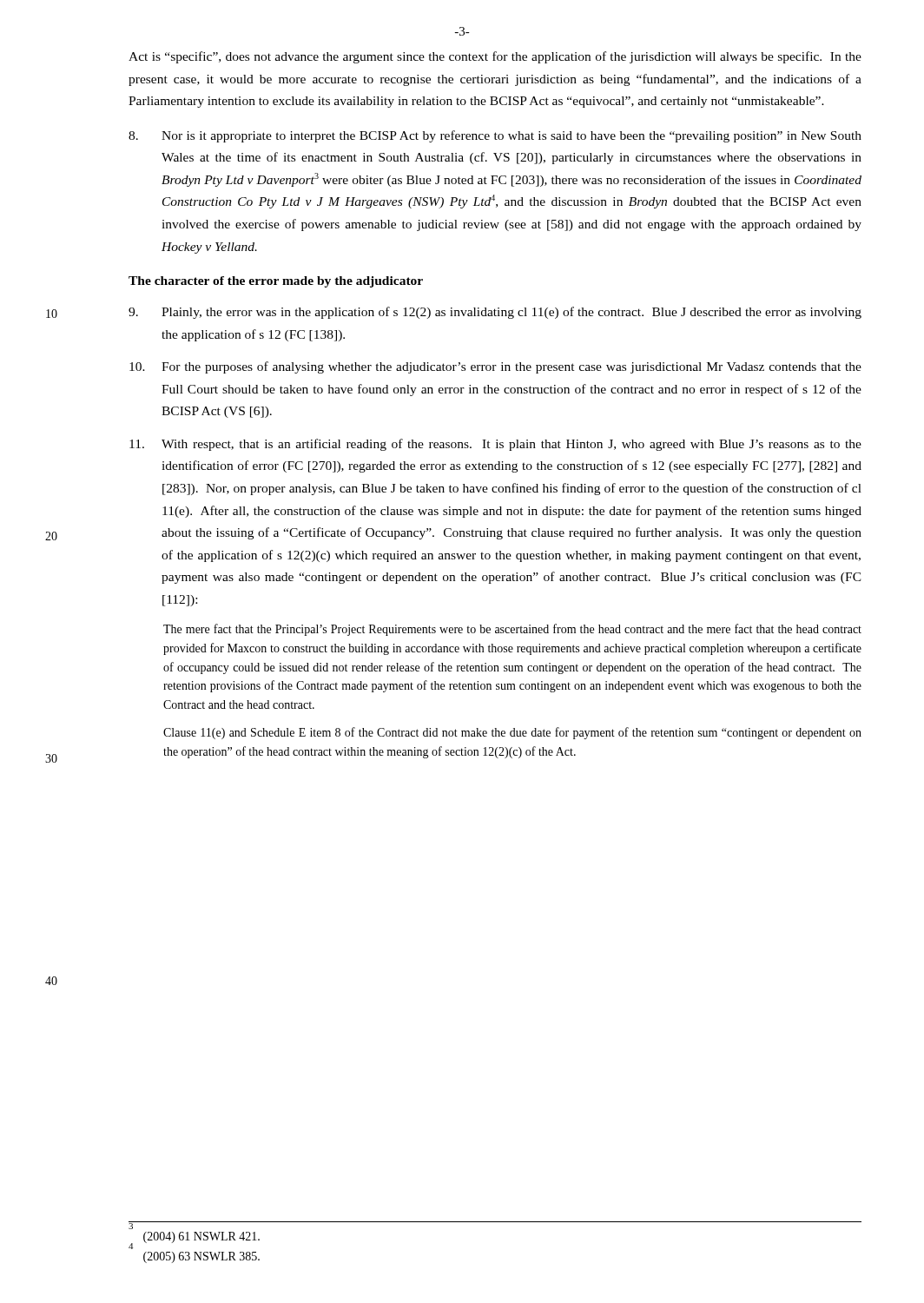Click on the text starting "11. With respect,"
Viewport: 924px width, 1303px height.
point(495,521)
